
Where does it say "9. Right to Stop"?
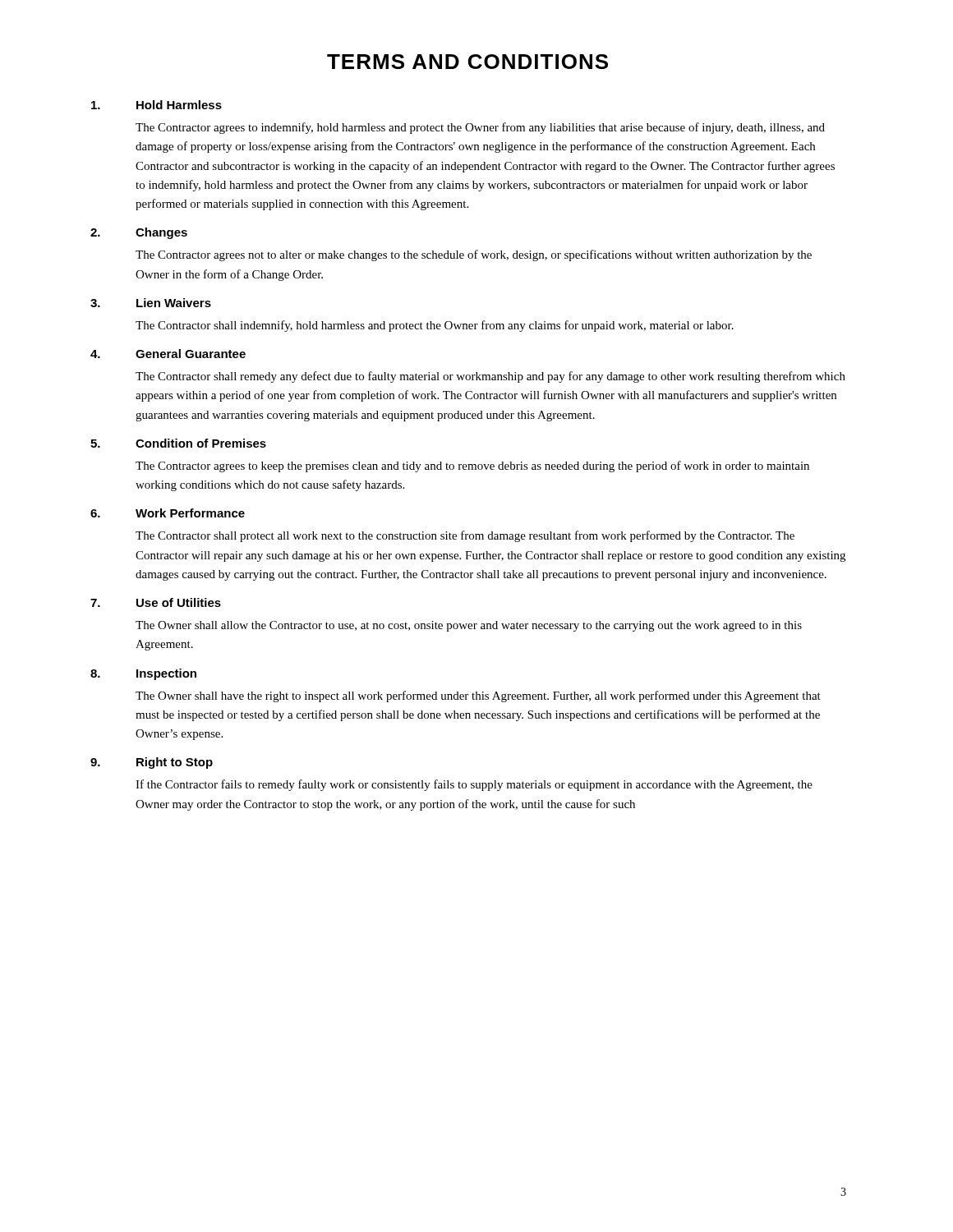[152, 763]
